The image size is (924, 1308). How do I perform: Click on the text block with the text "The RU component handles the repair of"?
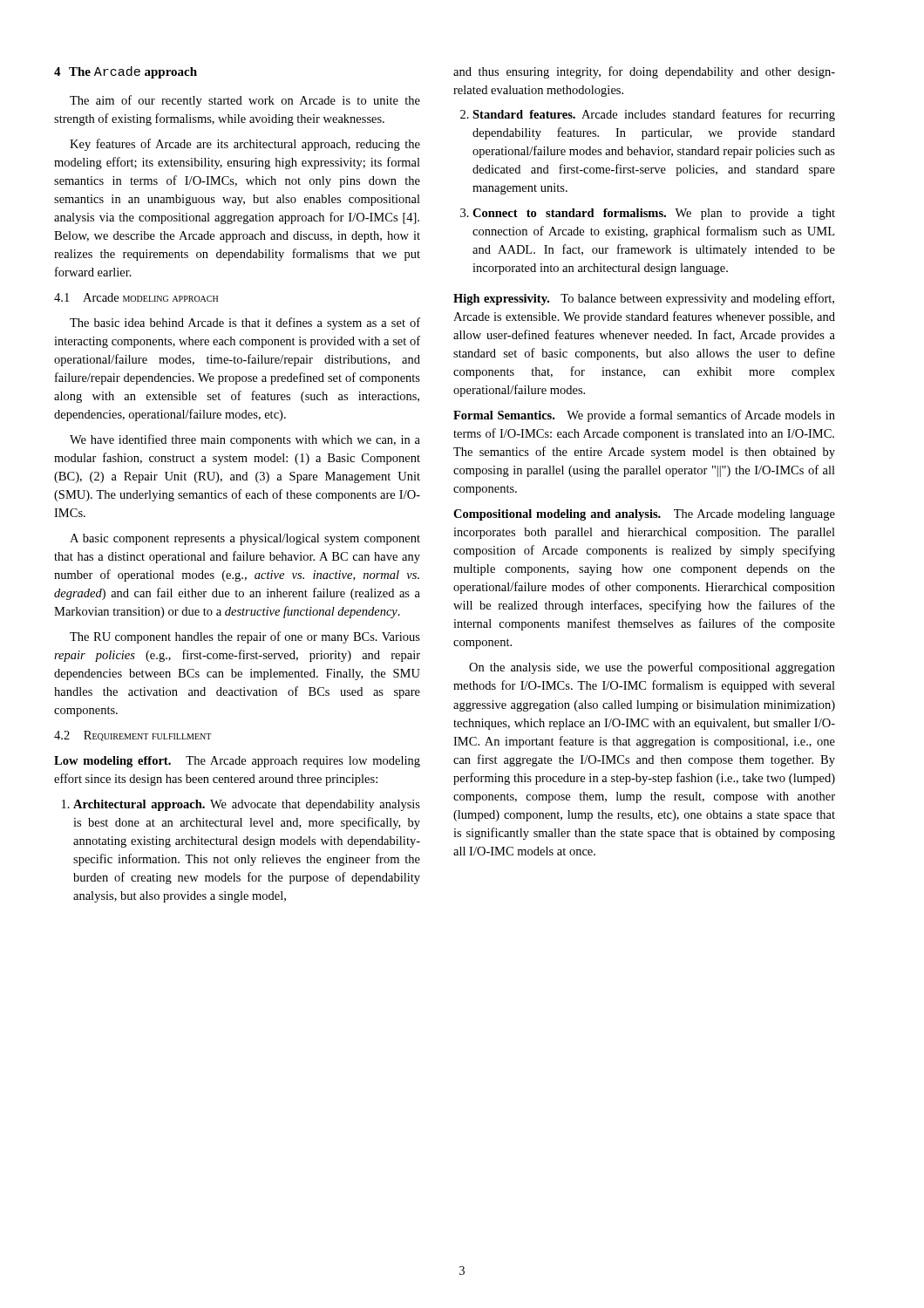tap(237, 674)
